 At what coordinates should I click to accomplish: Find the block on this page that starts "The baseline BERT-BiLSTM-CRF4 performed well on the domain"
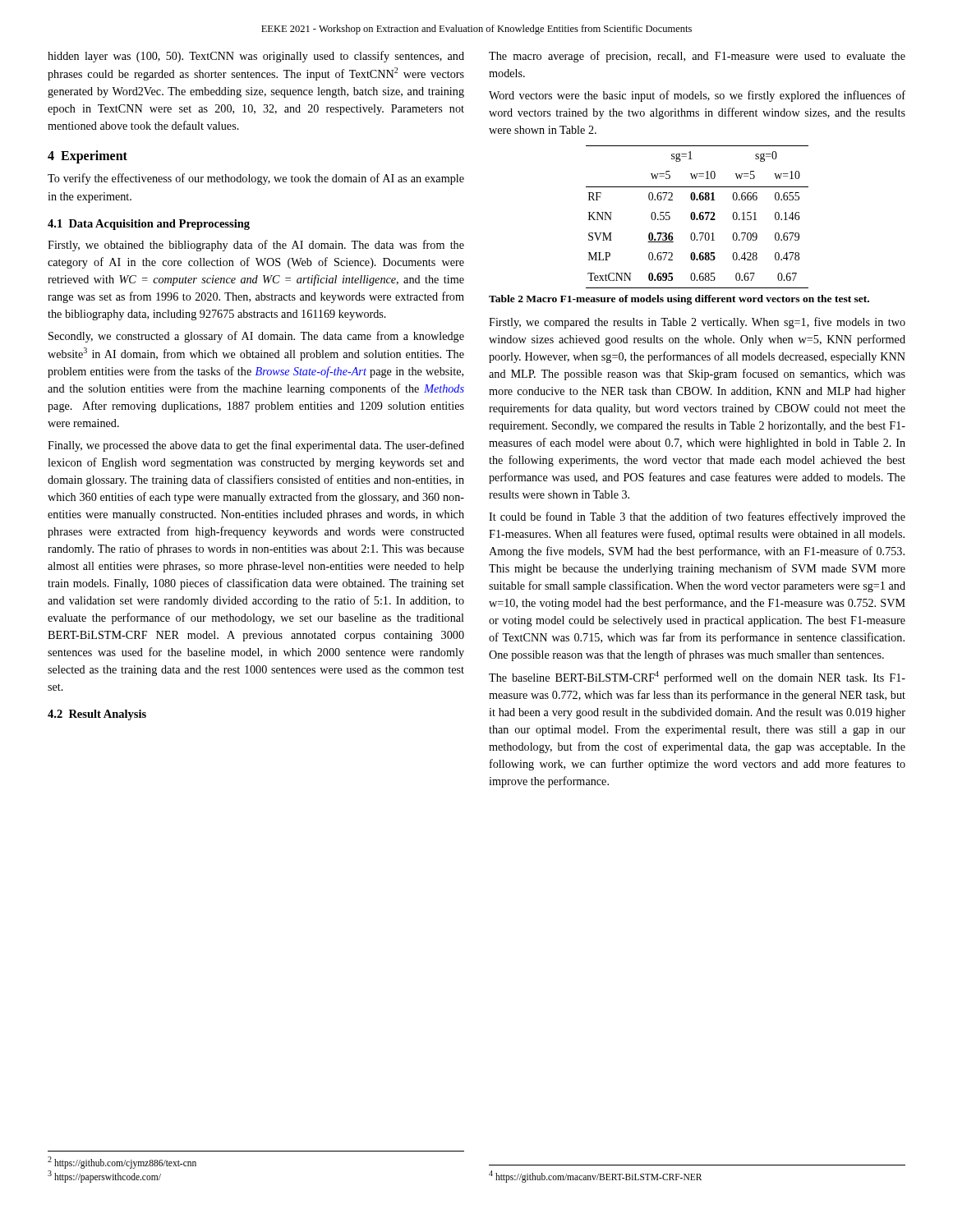point(697,729)
